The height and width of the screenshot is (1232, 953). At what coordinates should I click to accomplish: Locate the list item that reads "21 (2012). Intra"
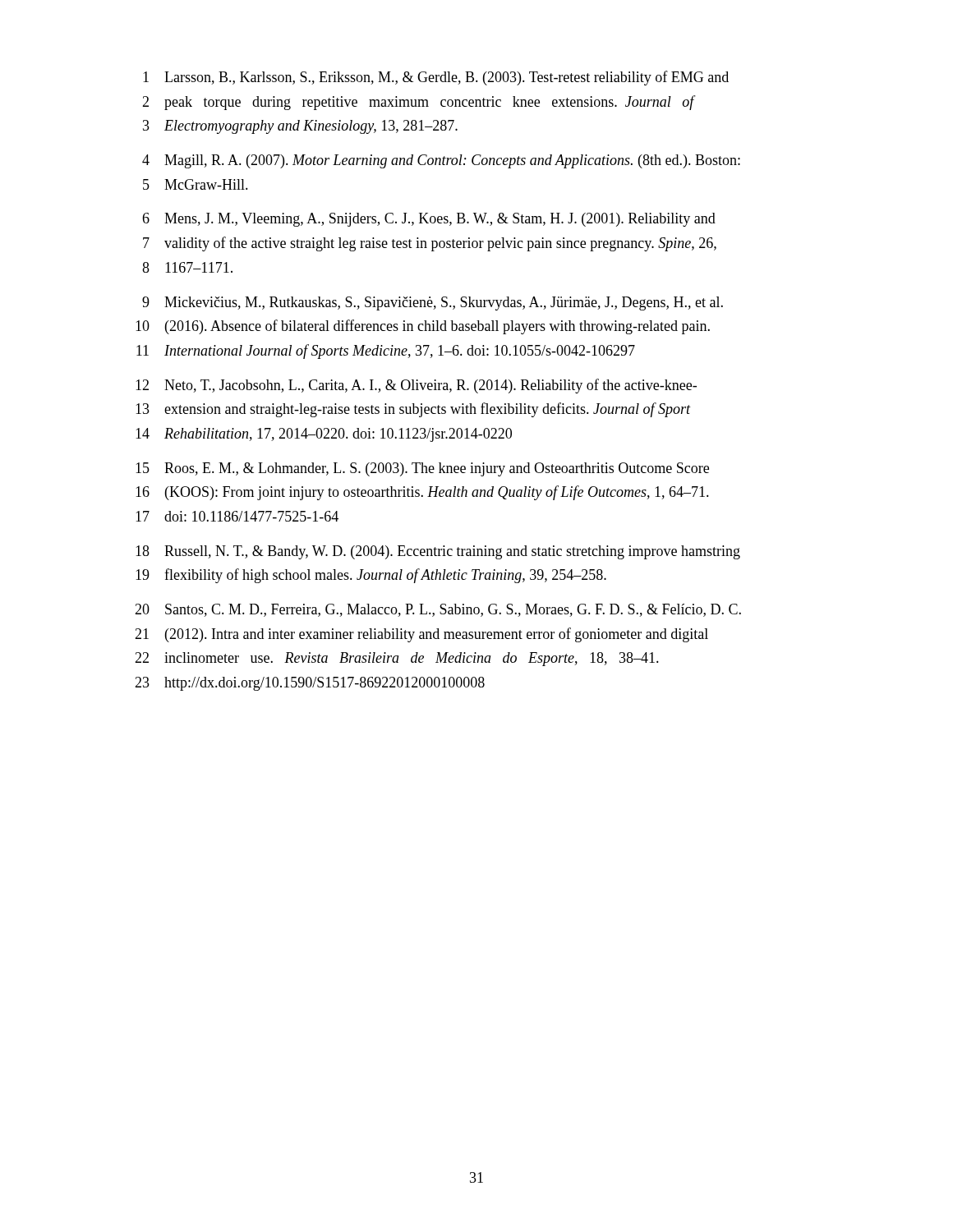(476, 635)
